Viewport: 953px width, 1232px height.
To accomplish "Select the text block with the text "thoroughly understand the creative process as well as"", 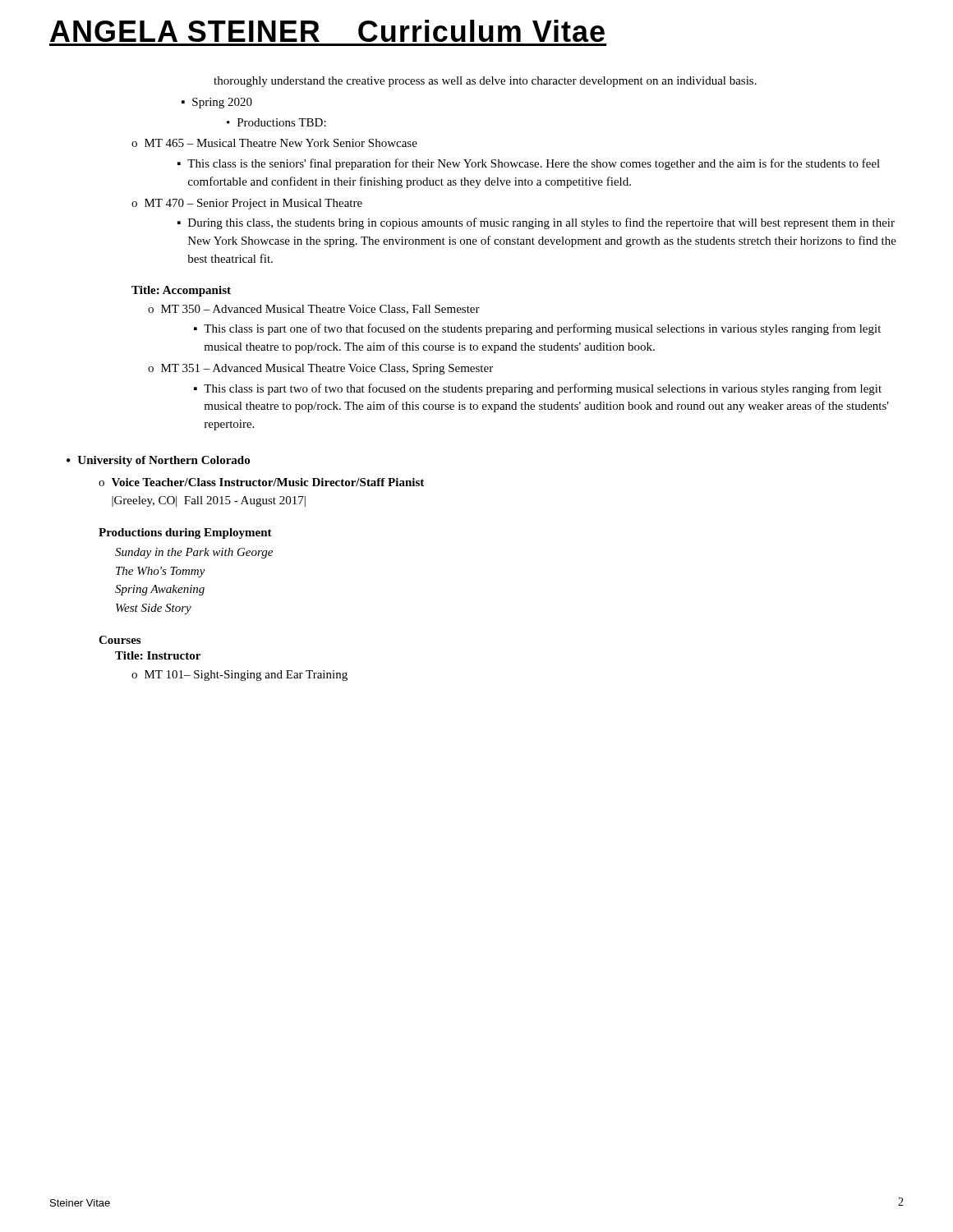I will (x=485, y=81).
